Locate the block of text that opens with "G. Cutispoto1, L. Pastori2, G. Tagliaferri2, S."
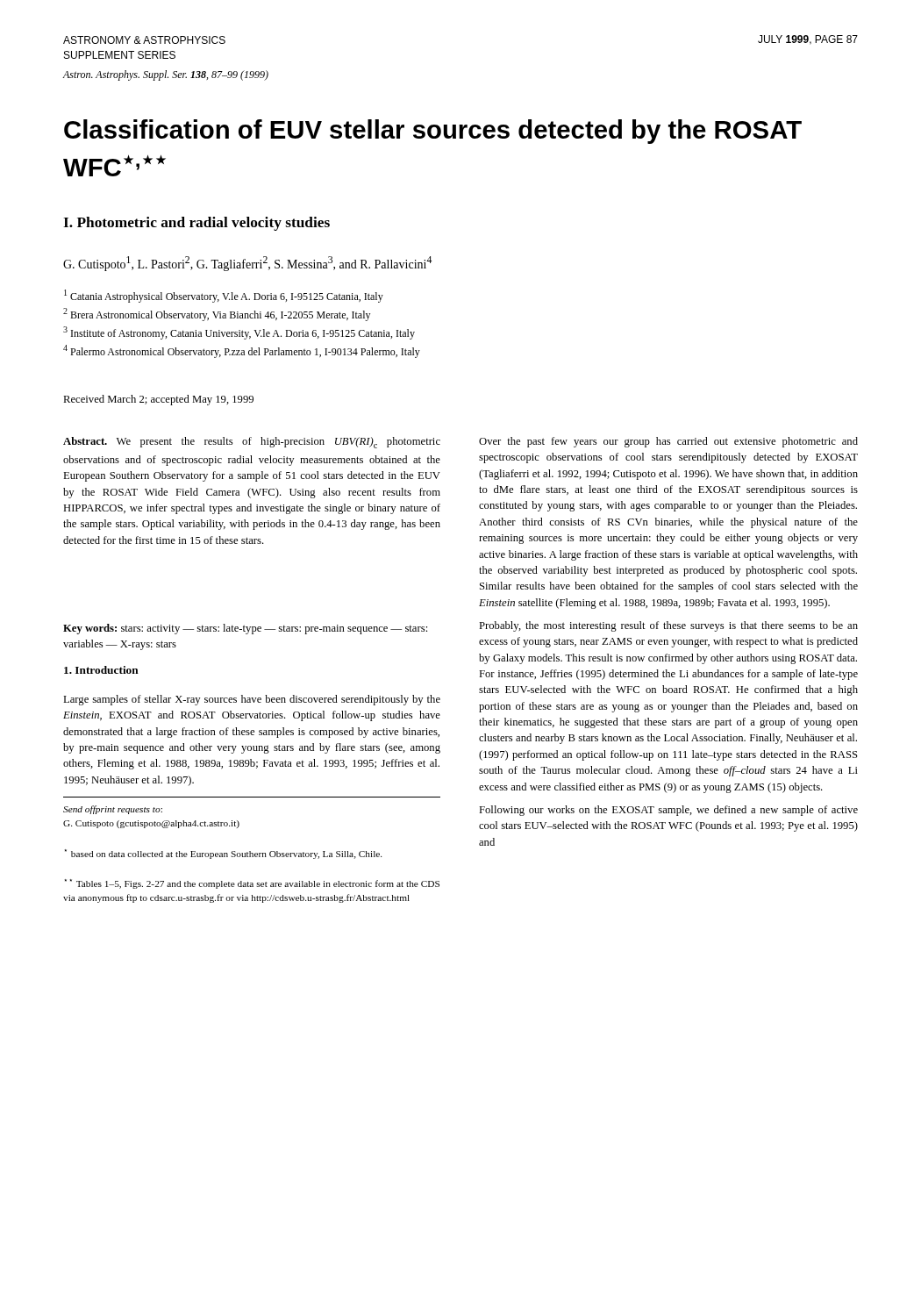The image size is (921, 1316). coord(248,263)
